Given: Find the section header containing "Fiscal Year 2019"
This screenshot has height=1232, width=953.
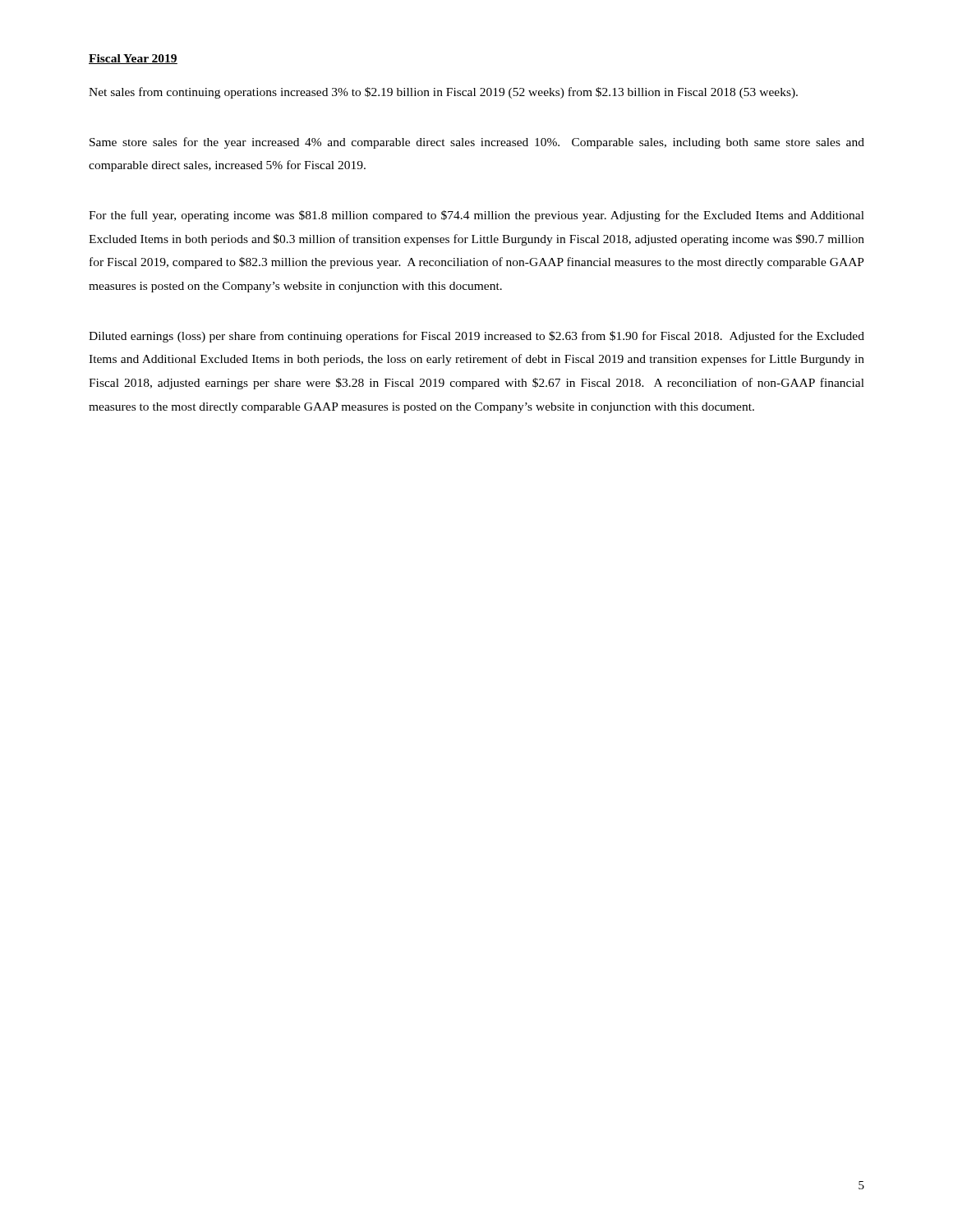Looking at the screenshot, I should point(133,58).
